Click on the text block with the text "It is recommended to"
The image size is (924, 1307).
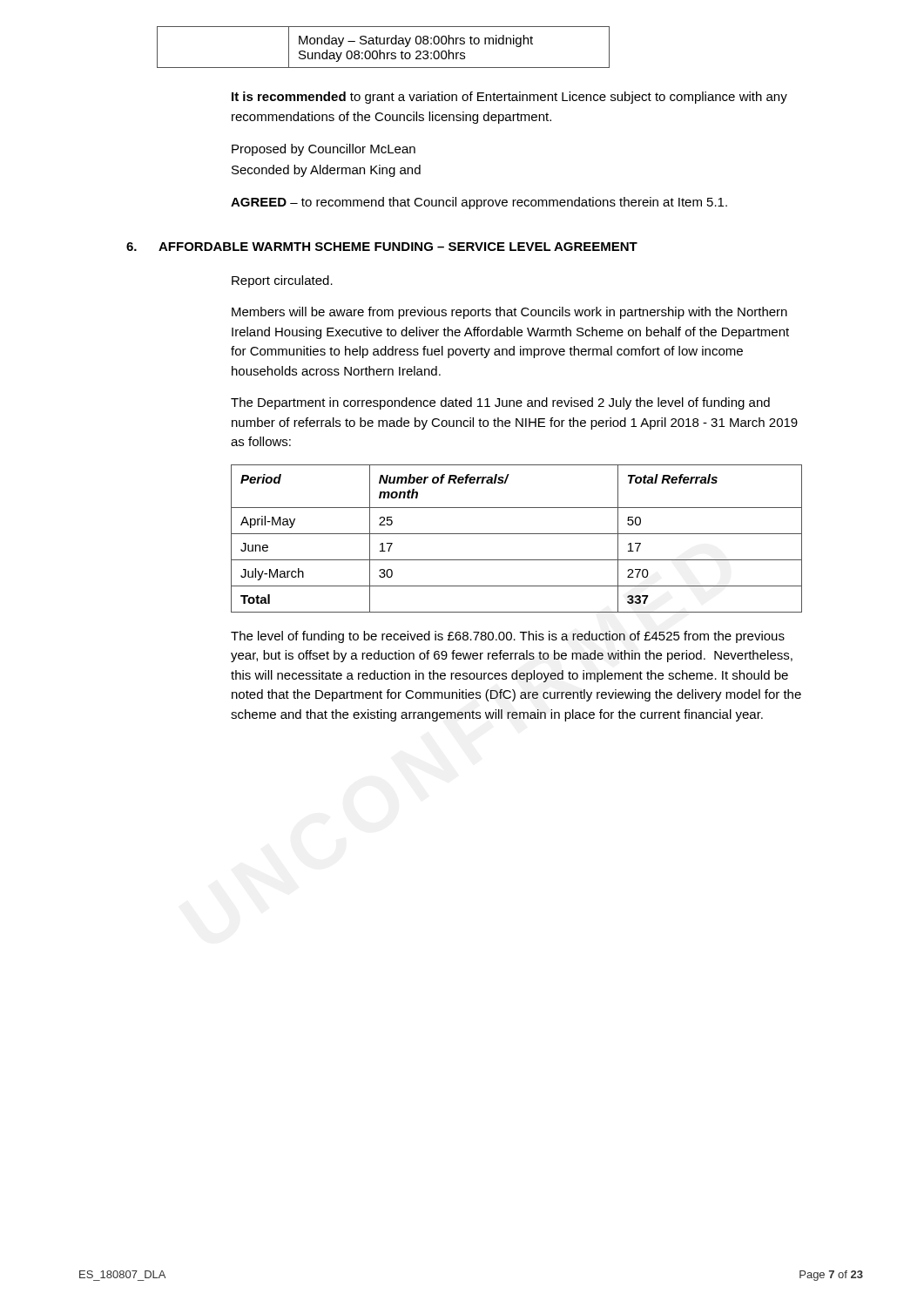pyautogui.click(x=509, y=106)
